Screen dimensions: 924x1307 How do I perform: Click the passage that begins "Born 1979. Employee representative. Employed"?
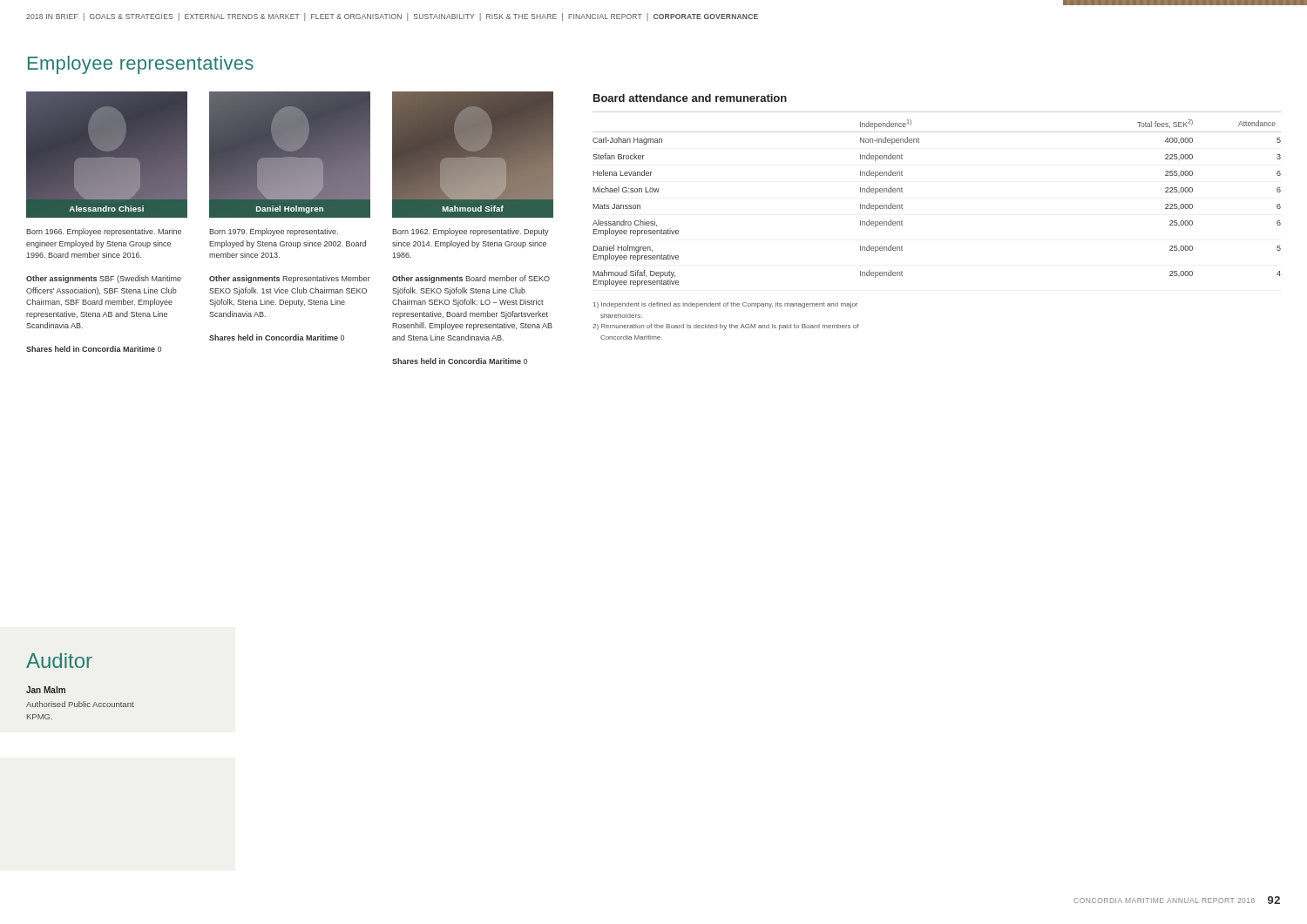290,285
